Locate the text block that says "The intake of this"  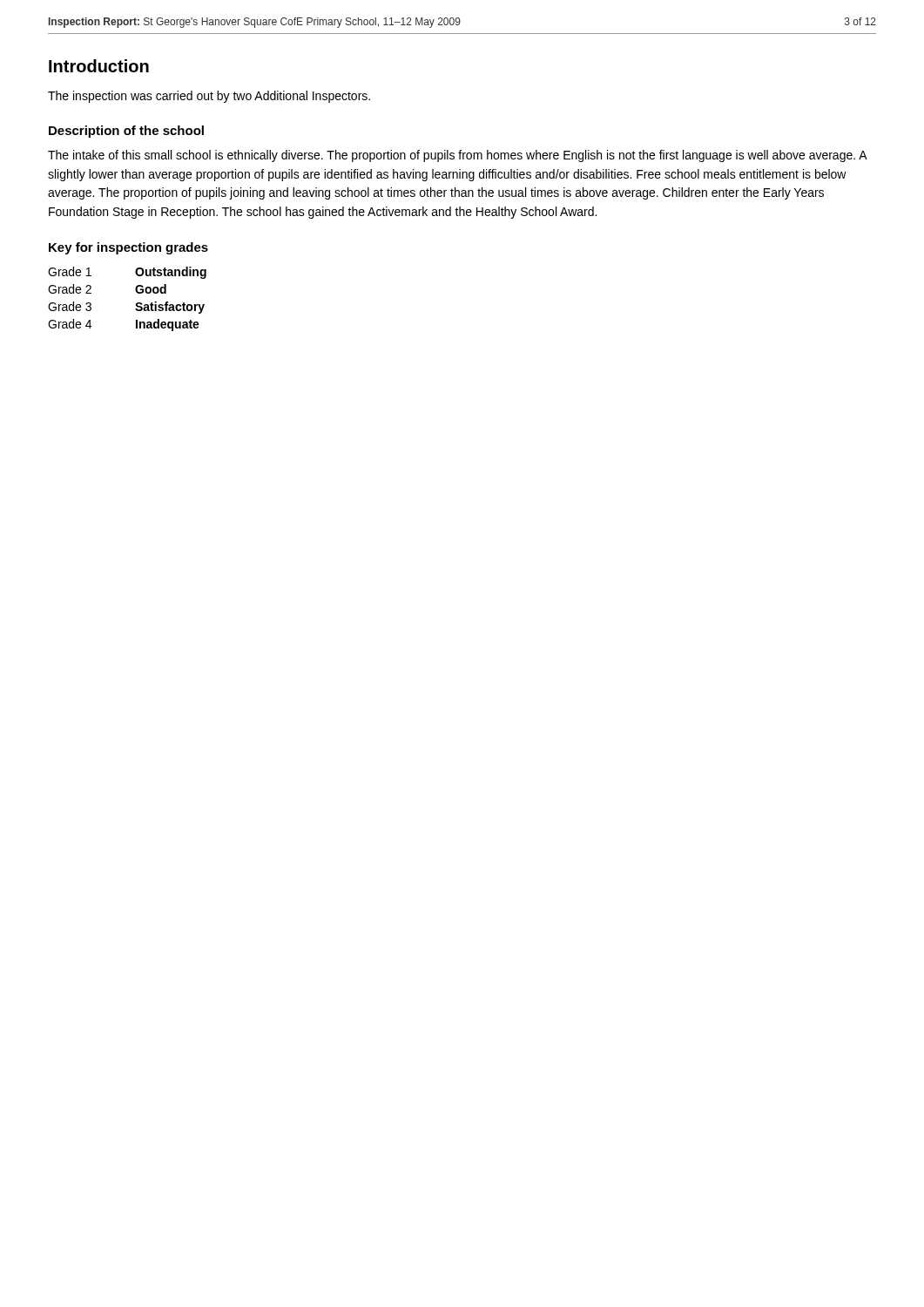(457, 183)
